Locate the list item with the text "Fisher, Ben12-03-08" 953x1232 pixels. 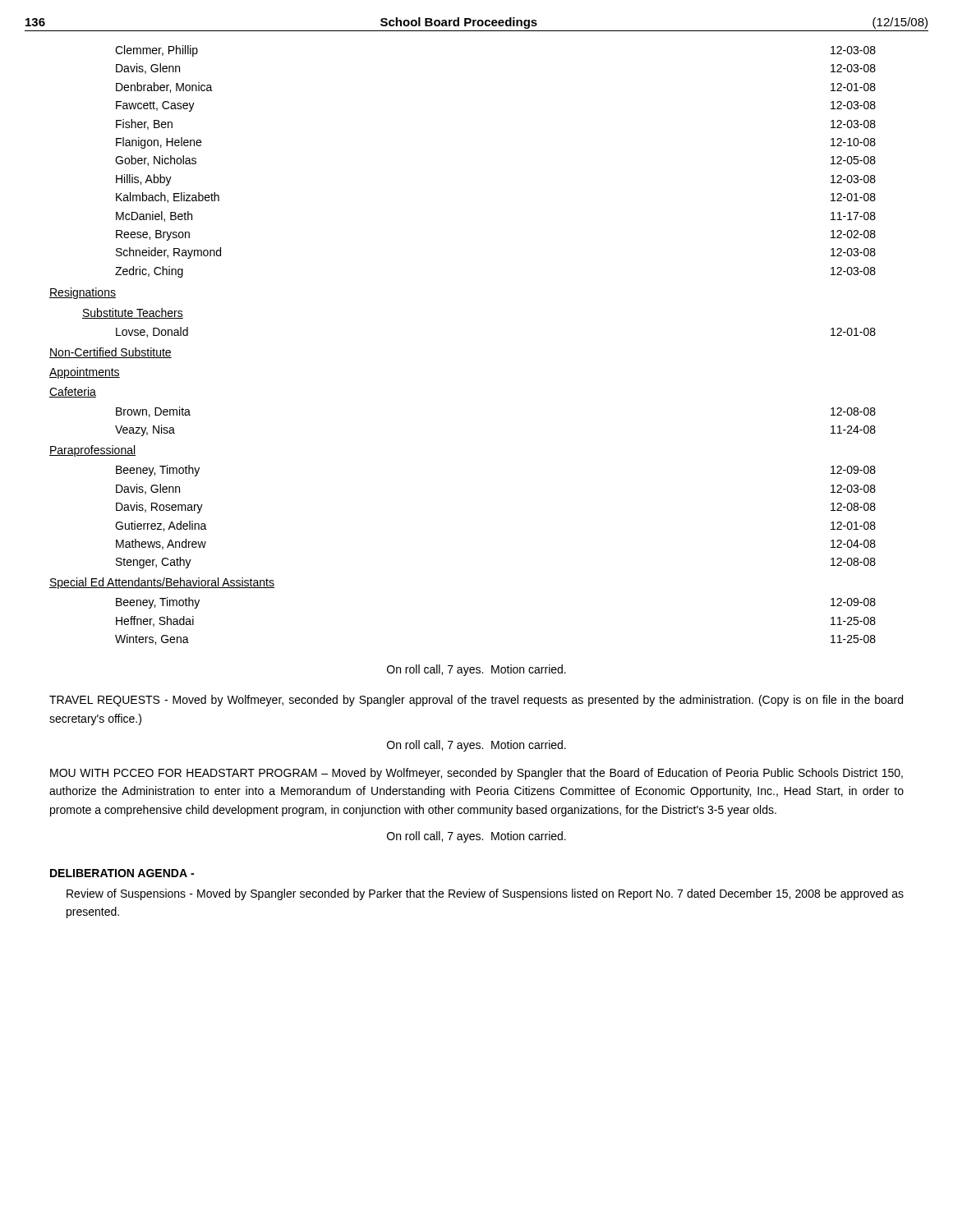[145, 124]
